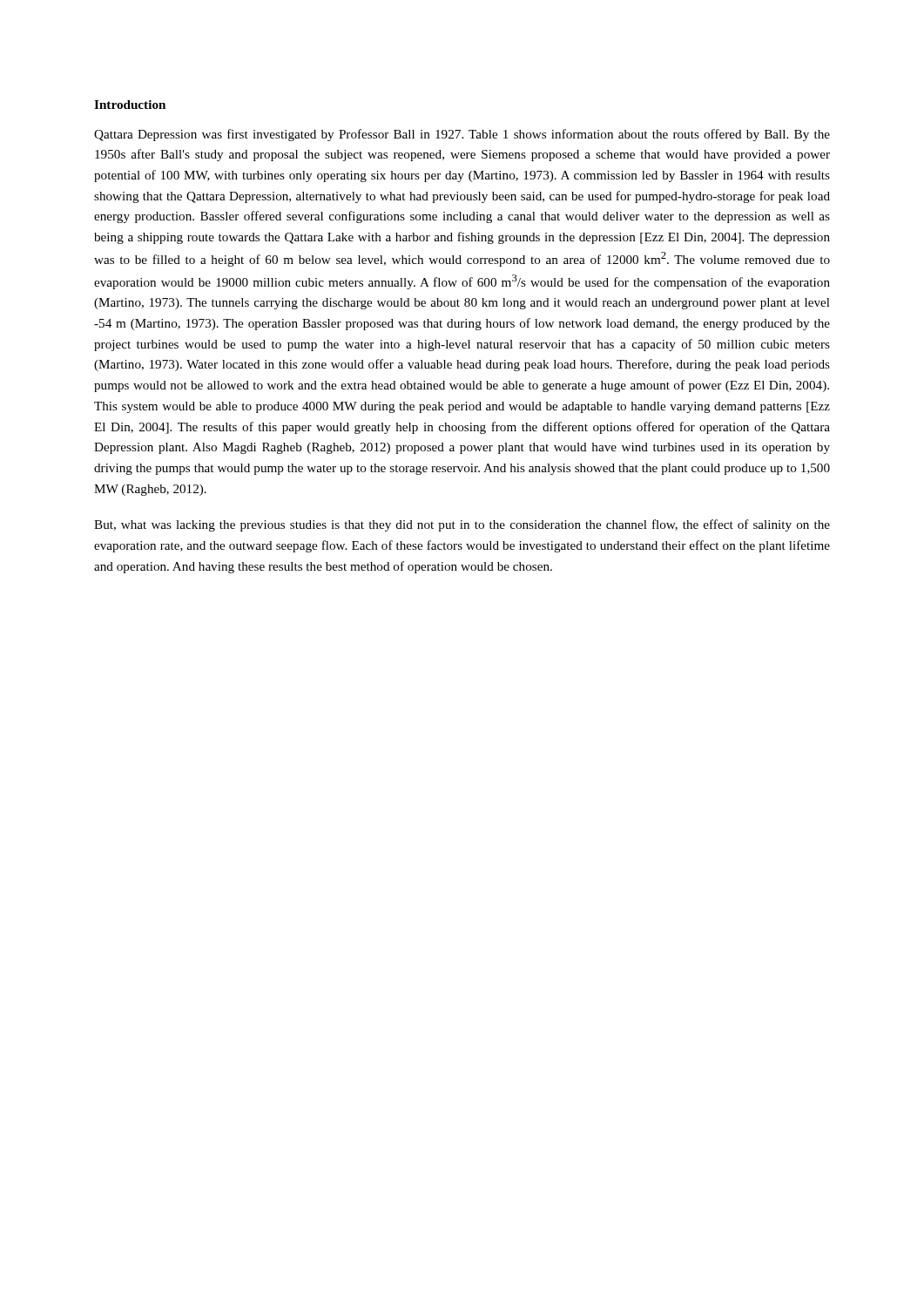Point to the text block starting "But, what was lacking the previous"
Screen dimensions: 1307x924
462,545
